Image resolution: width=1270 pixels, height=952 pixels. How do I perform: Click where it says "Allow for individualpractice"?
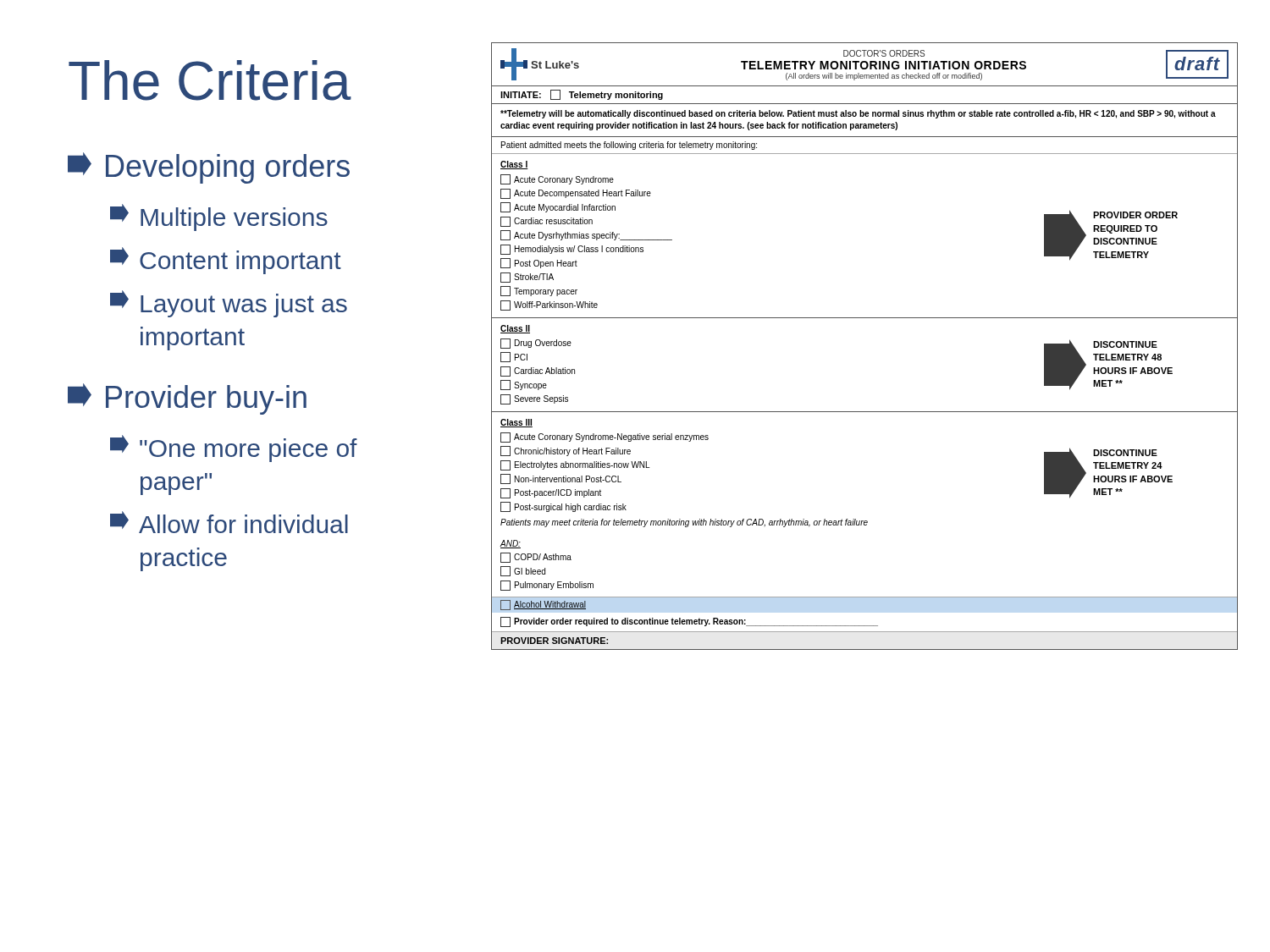(230, 540)
